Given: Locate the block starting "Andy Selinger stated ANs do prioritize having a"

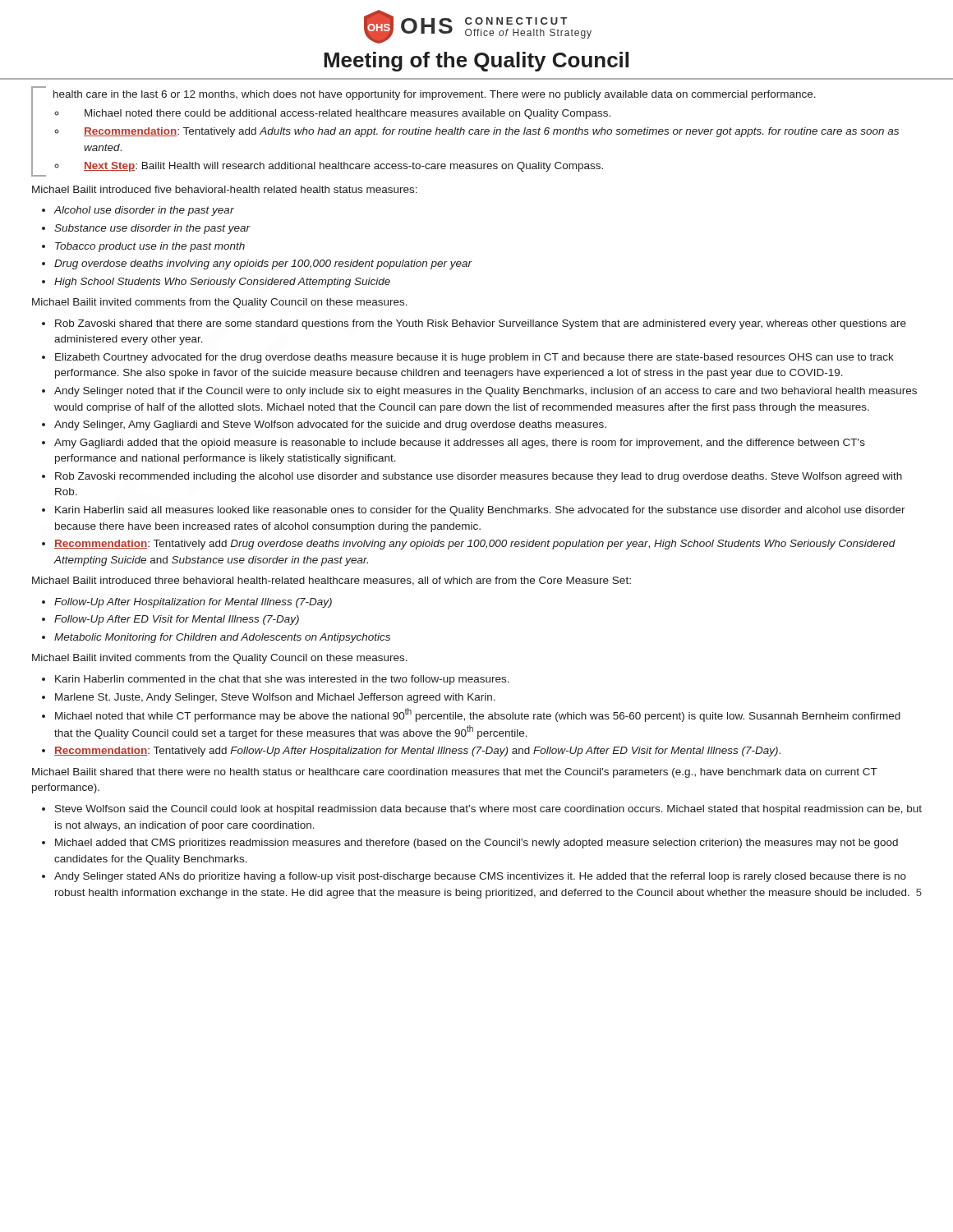Looking at the screenshot, I should pyautogui.click(x=482, y=884).
